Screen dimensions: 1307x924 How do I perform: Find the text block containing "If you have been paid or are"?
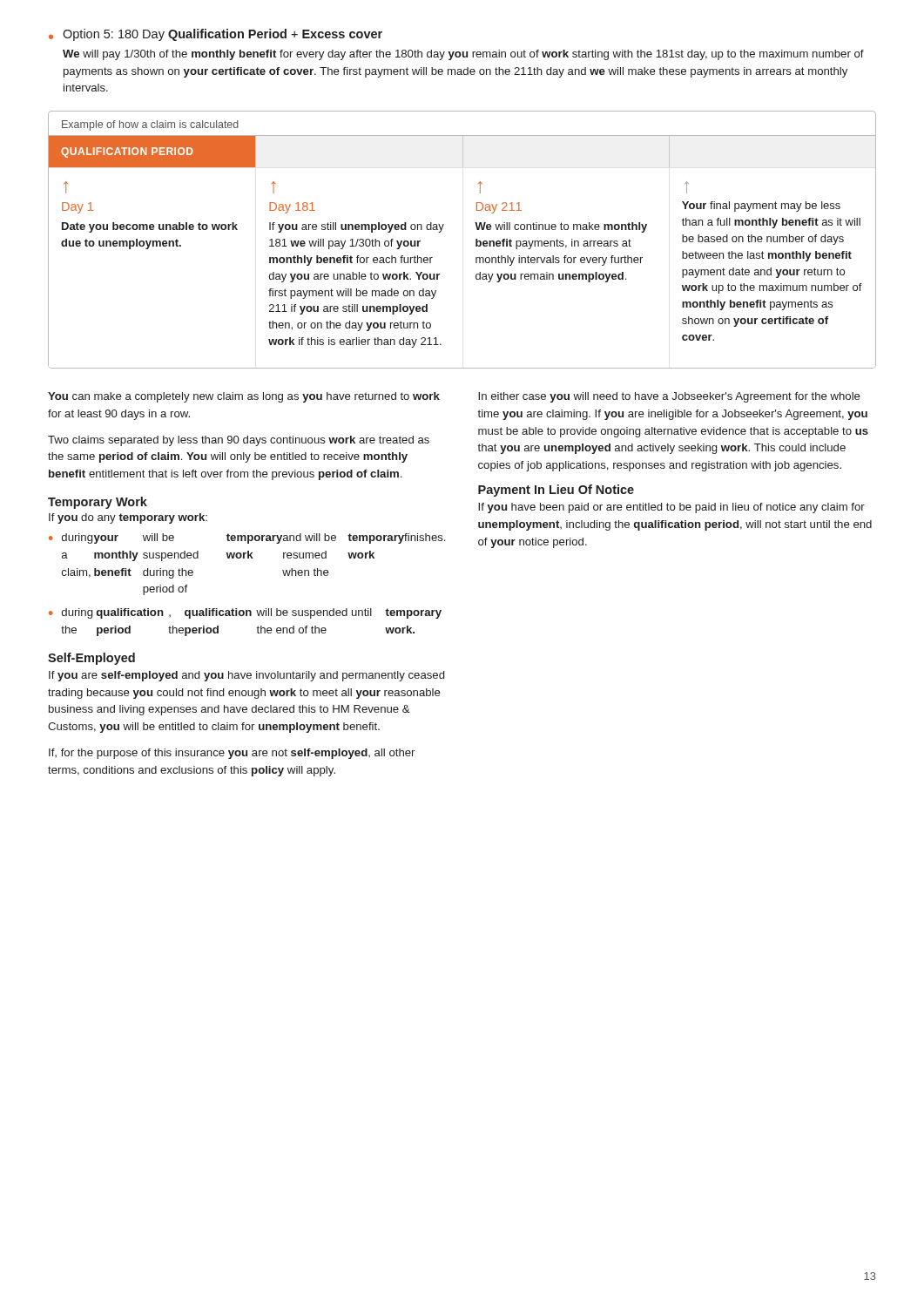pyautogui.click(x=675, y=524)
